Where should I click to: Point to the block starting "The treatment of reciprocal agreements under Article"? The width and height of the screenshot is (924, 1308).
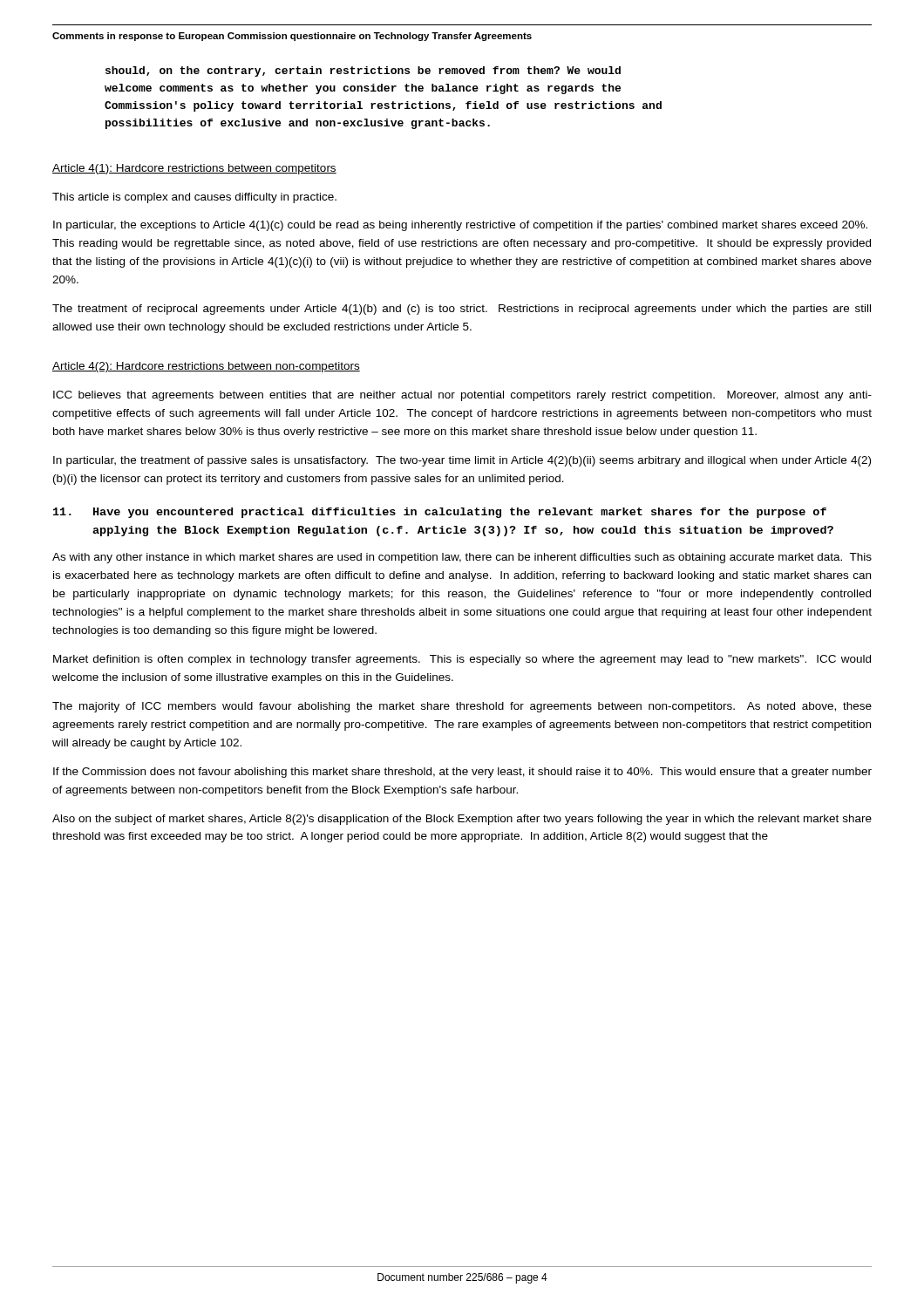[x=462, y=318]
